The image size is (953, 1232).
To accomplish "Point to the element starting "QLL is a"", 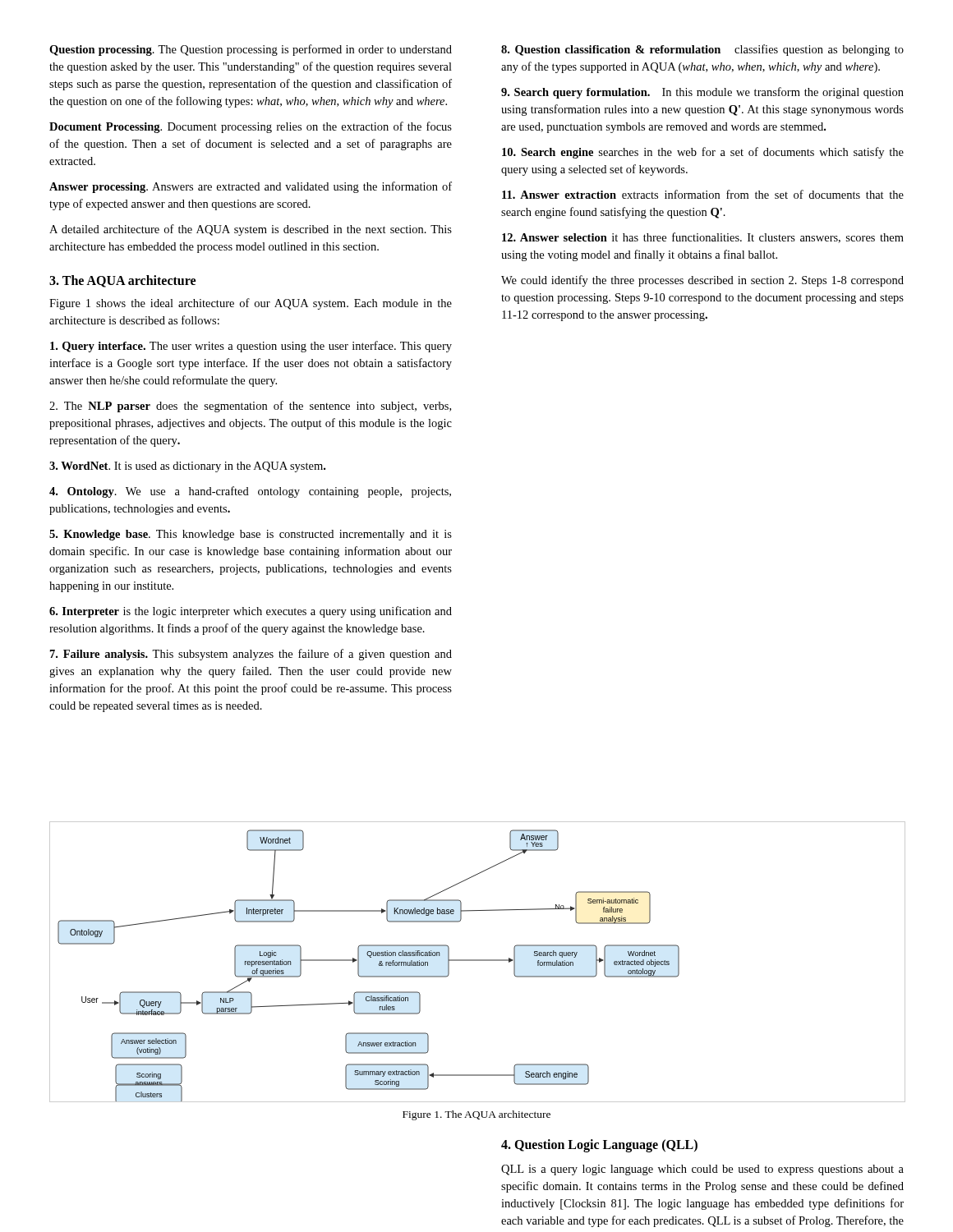I will (702, 1197).
